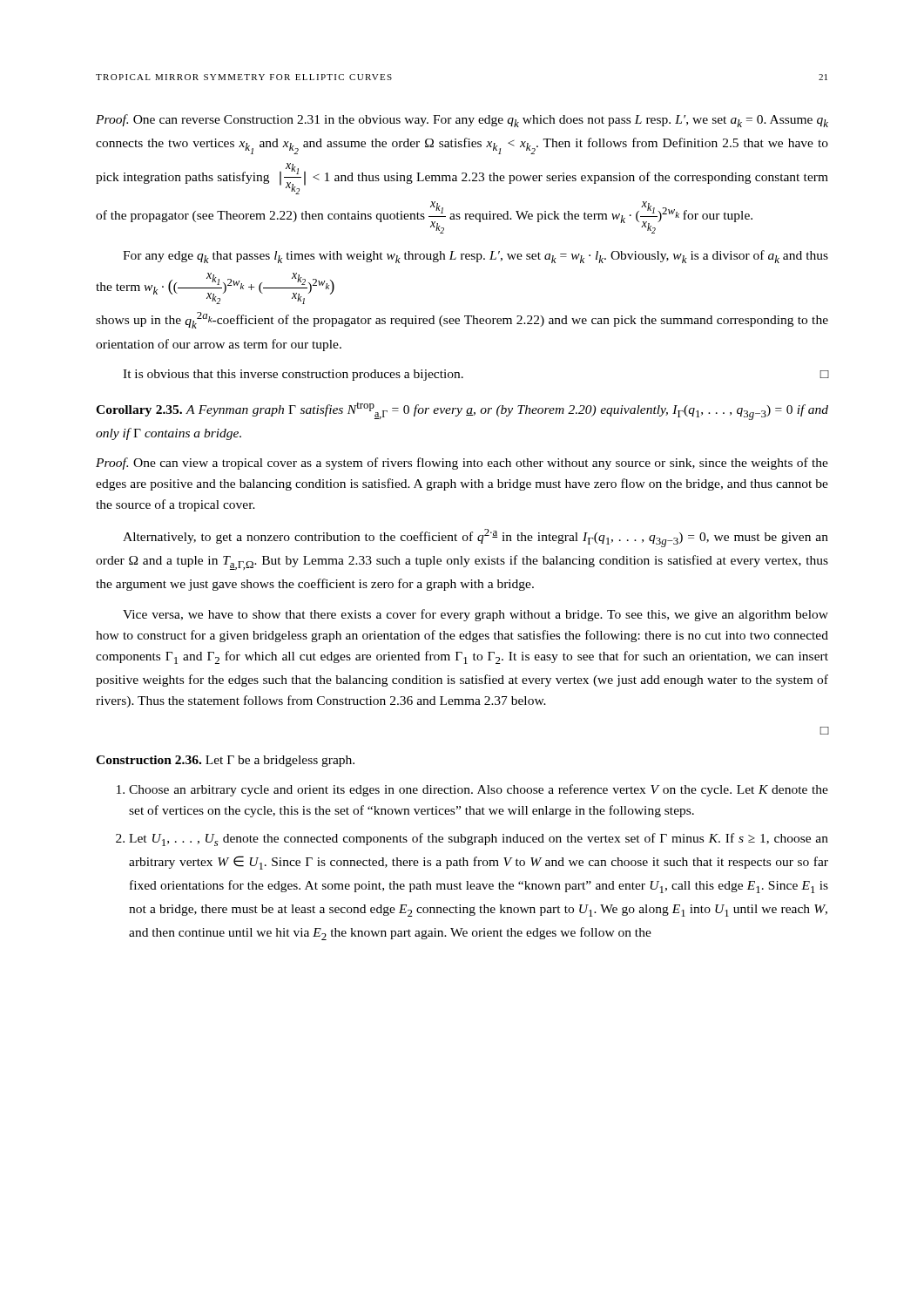Select the element starting "Construction 2.36. Let Γ"
This screenshot has height=1307, width=924.
[x=225, y=761]
